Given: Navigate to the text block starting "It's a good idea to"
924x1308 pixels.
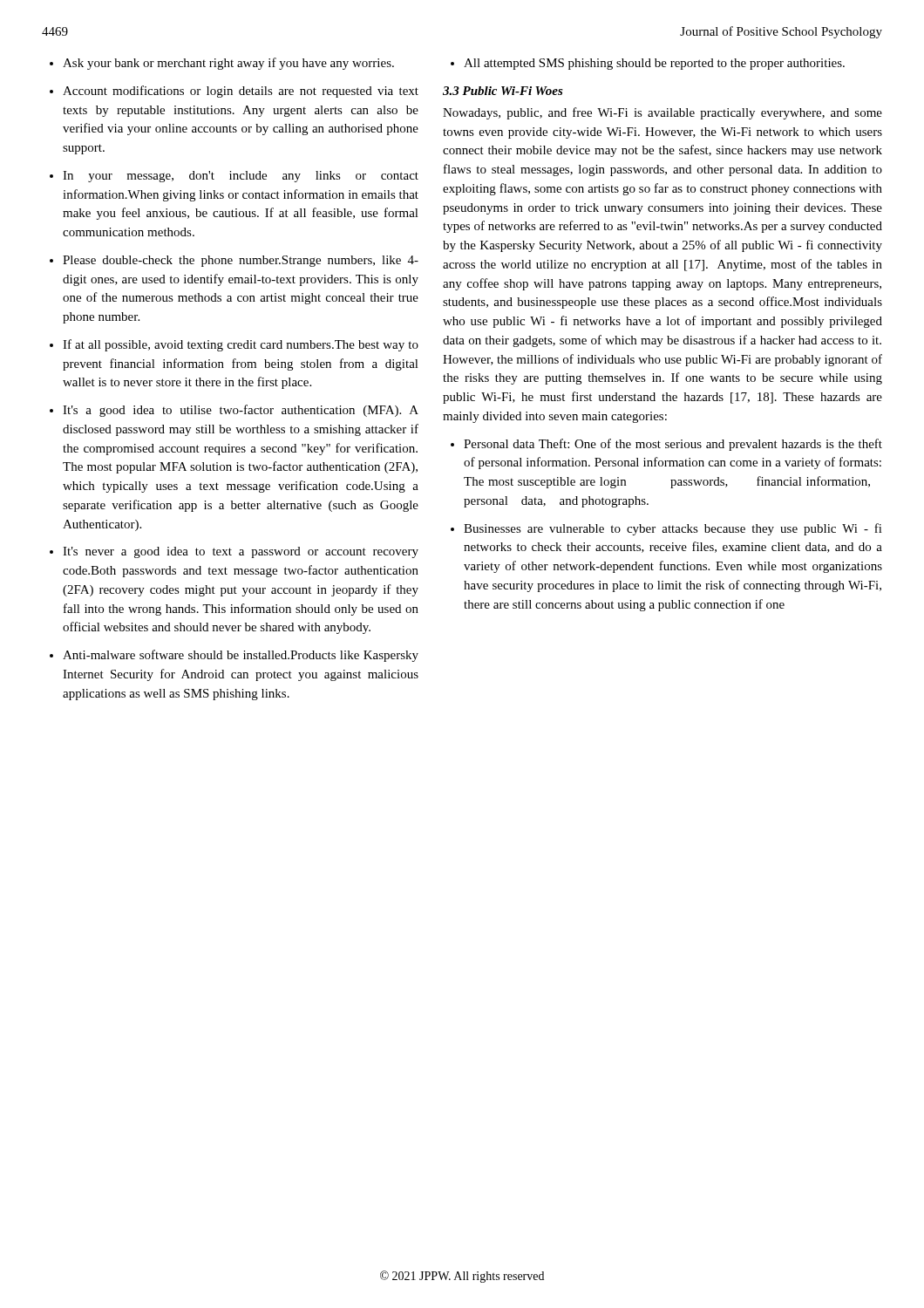Looking at the screenshot, I should [x=241, y=467].
